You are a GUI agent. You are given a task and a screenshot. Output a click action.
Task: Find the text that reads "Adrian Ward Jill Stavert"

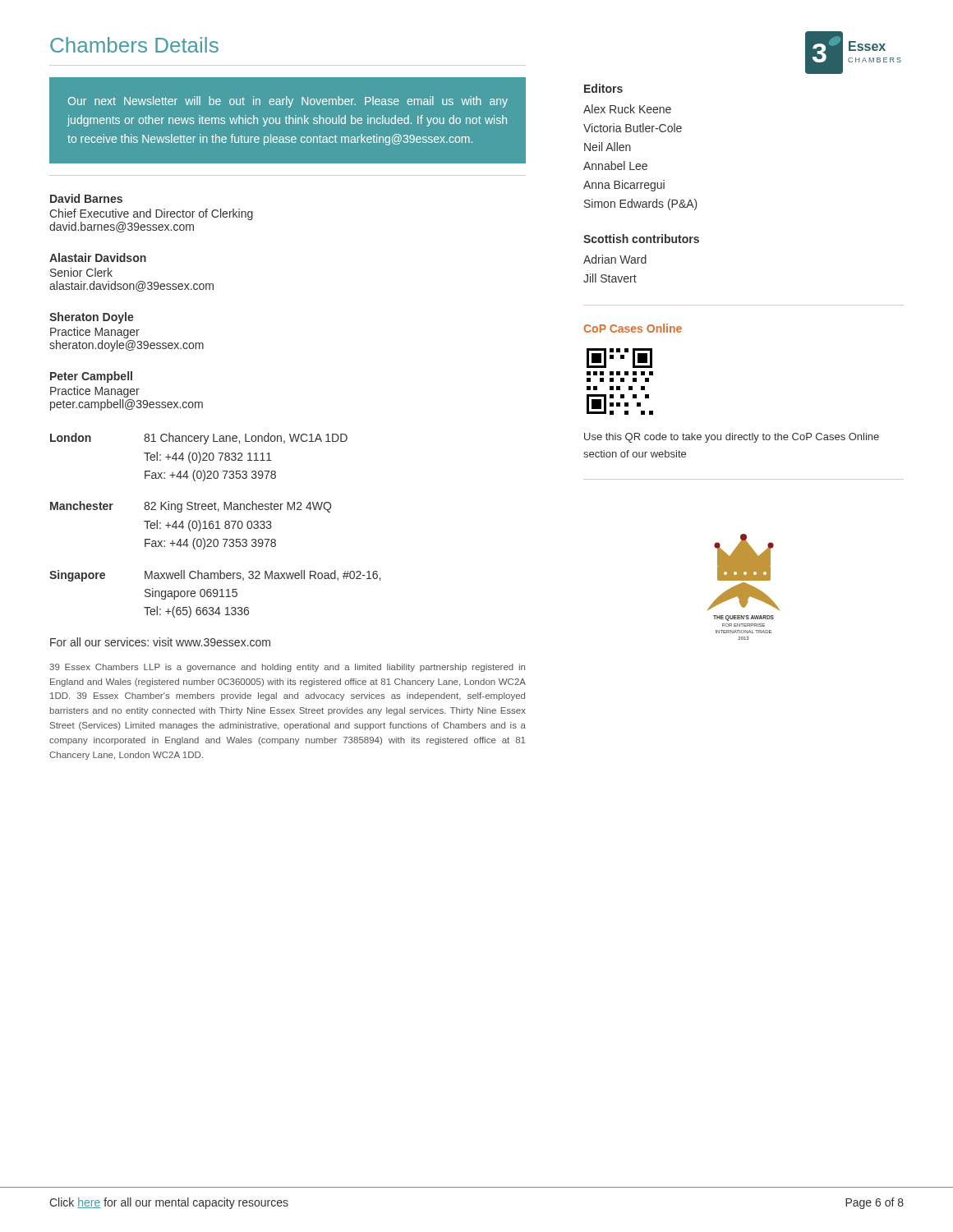(615, 259)
